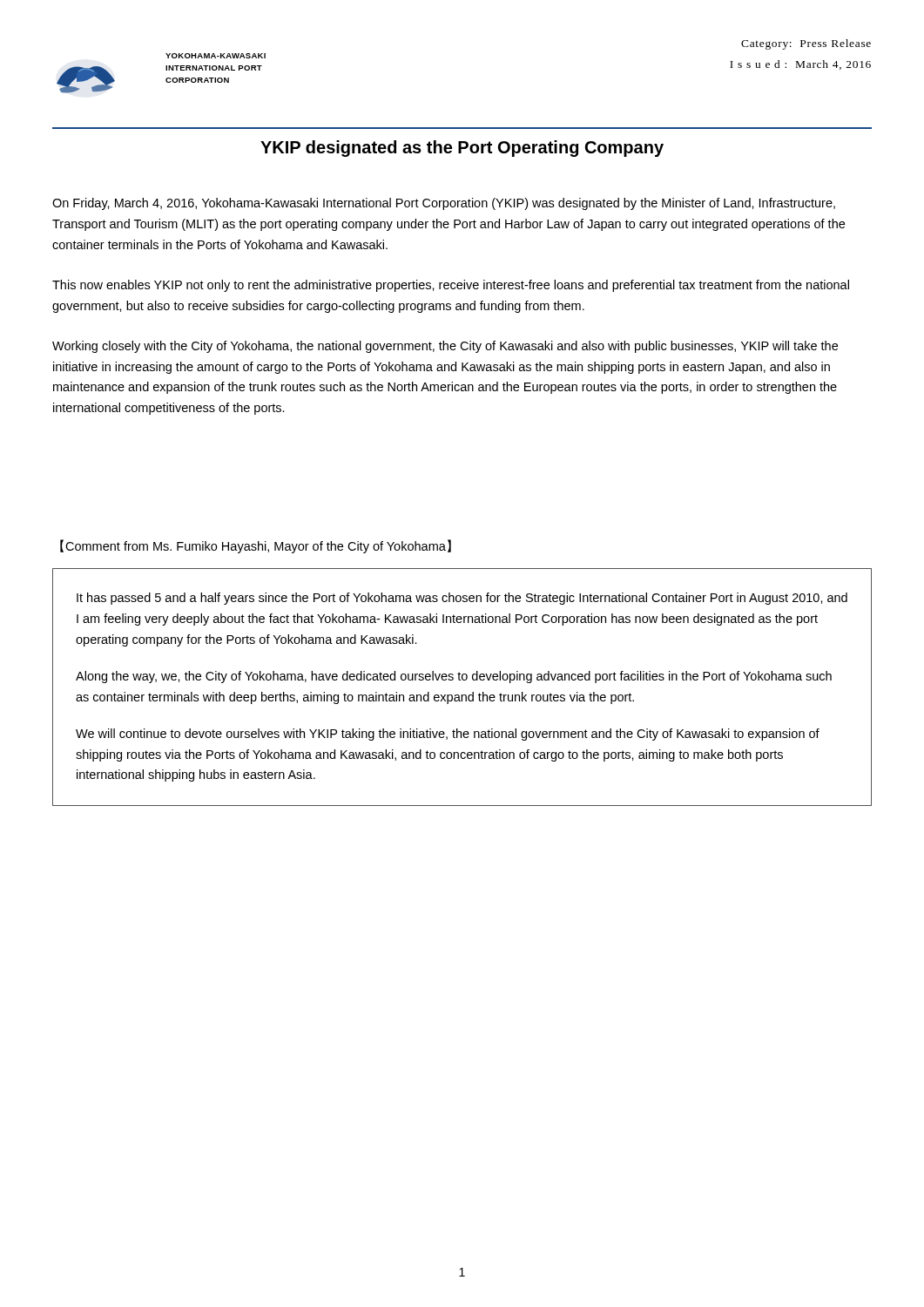Click on the text starting "【Comment from Ms. Fumiko Hayashi,"
The width and height of the screenshot is (924, 1307).
pos(256,546)
